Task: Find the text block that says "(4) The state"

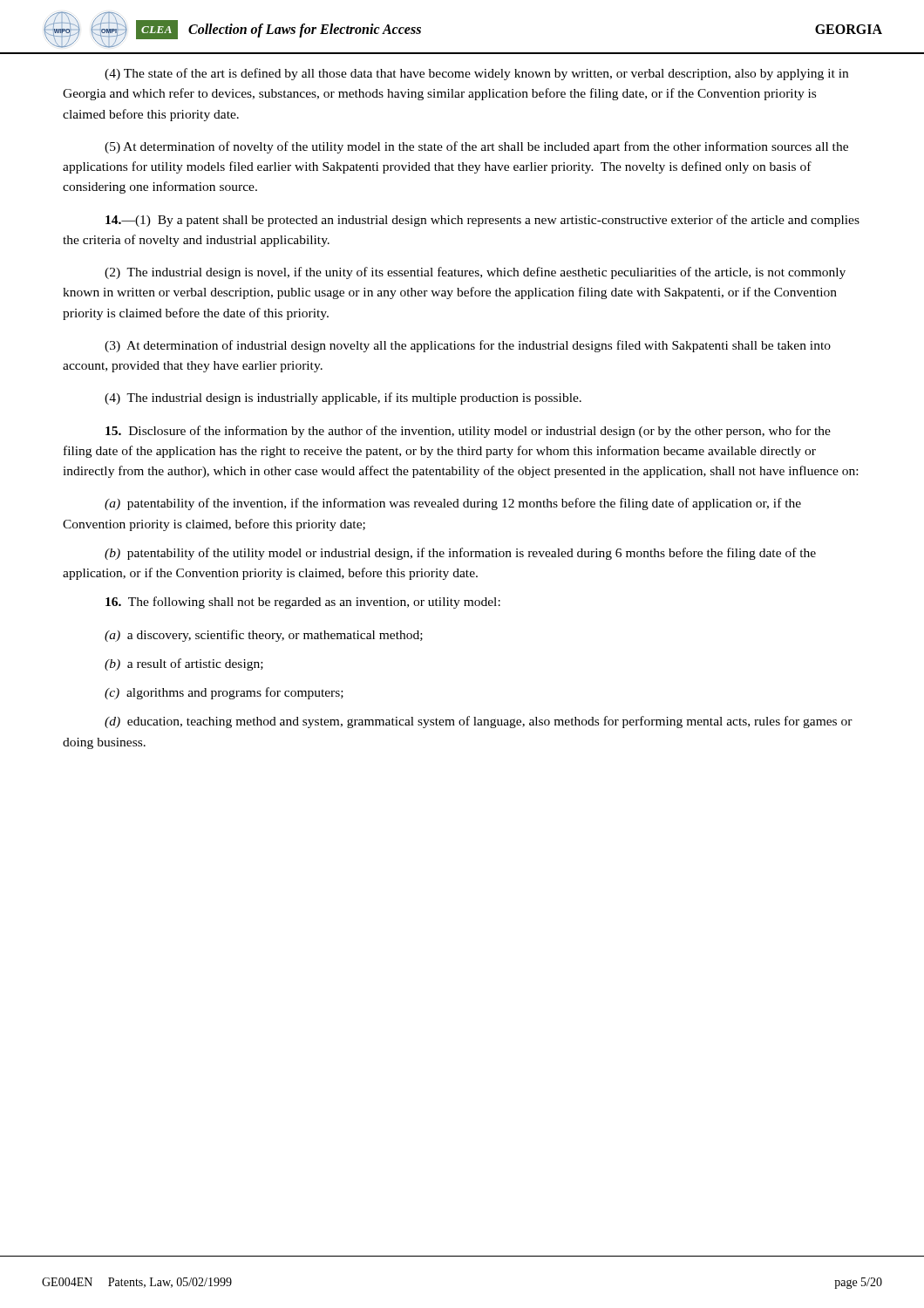Action: pos(456,93)
